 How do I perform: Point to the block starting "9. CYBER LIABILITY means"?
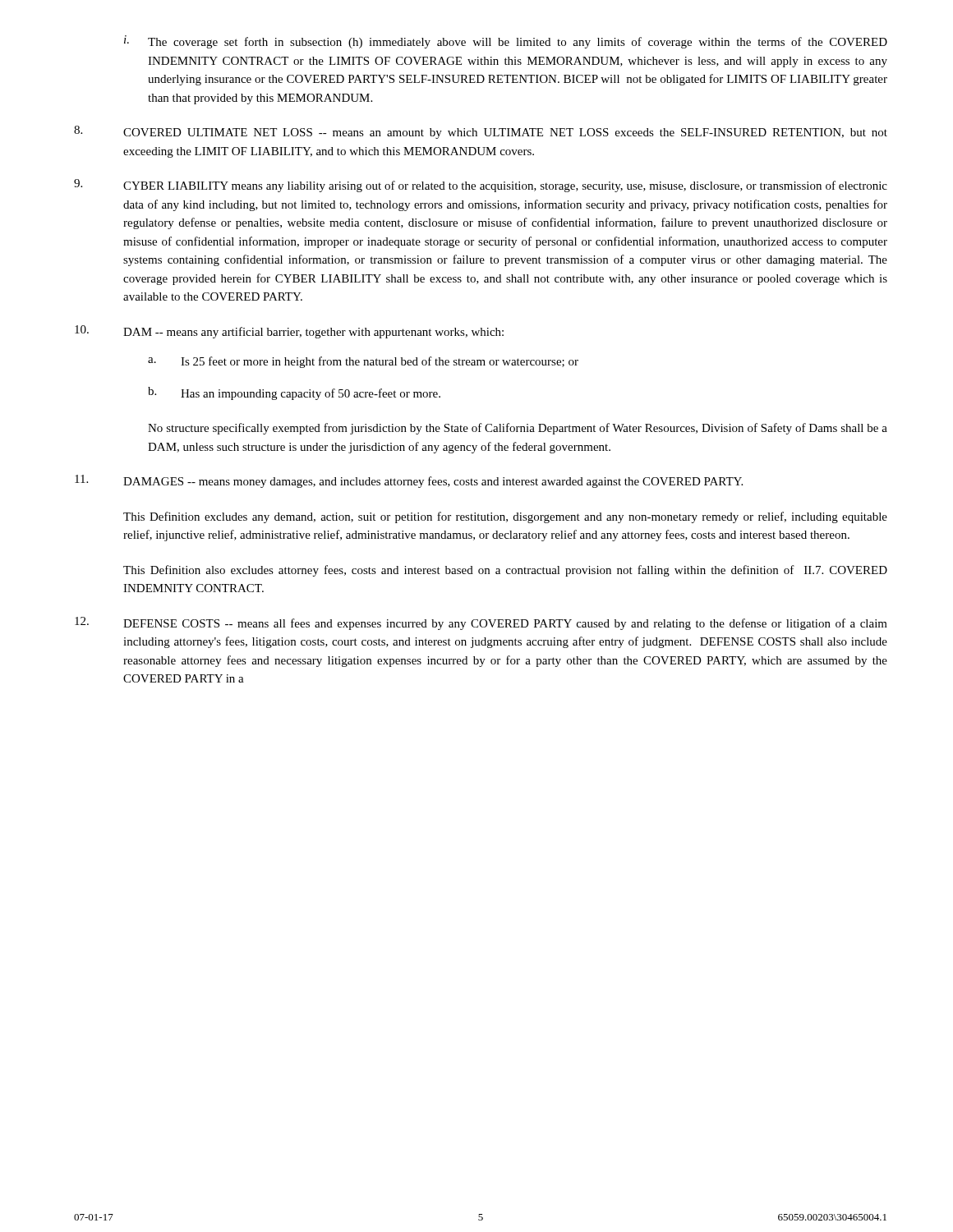[481, 241]
